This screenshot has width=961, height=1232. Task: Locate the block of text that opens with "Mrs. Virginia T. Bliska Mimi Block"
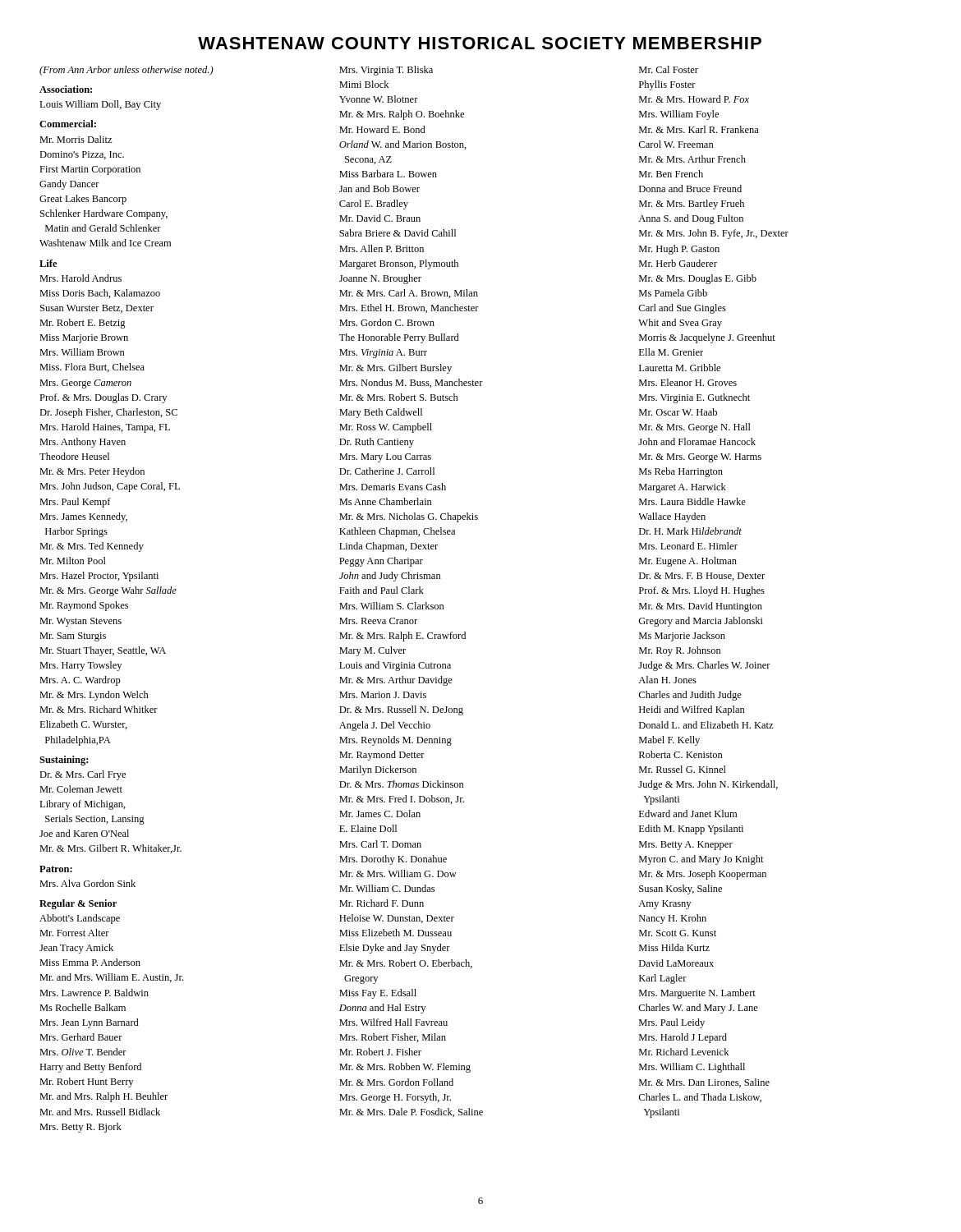pyautogui.click(x=386, y=71)
